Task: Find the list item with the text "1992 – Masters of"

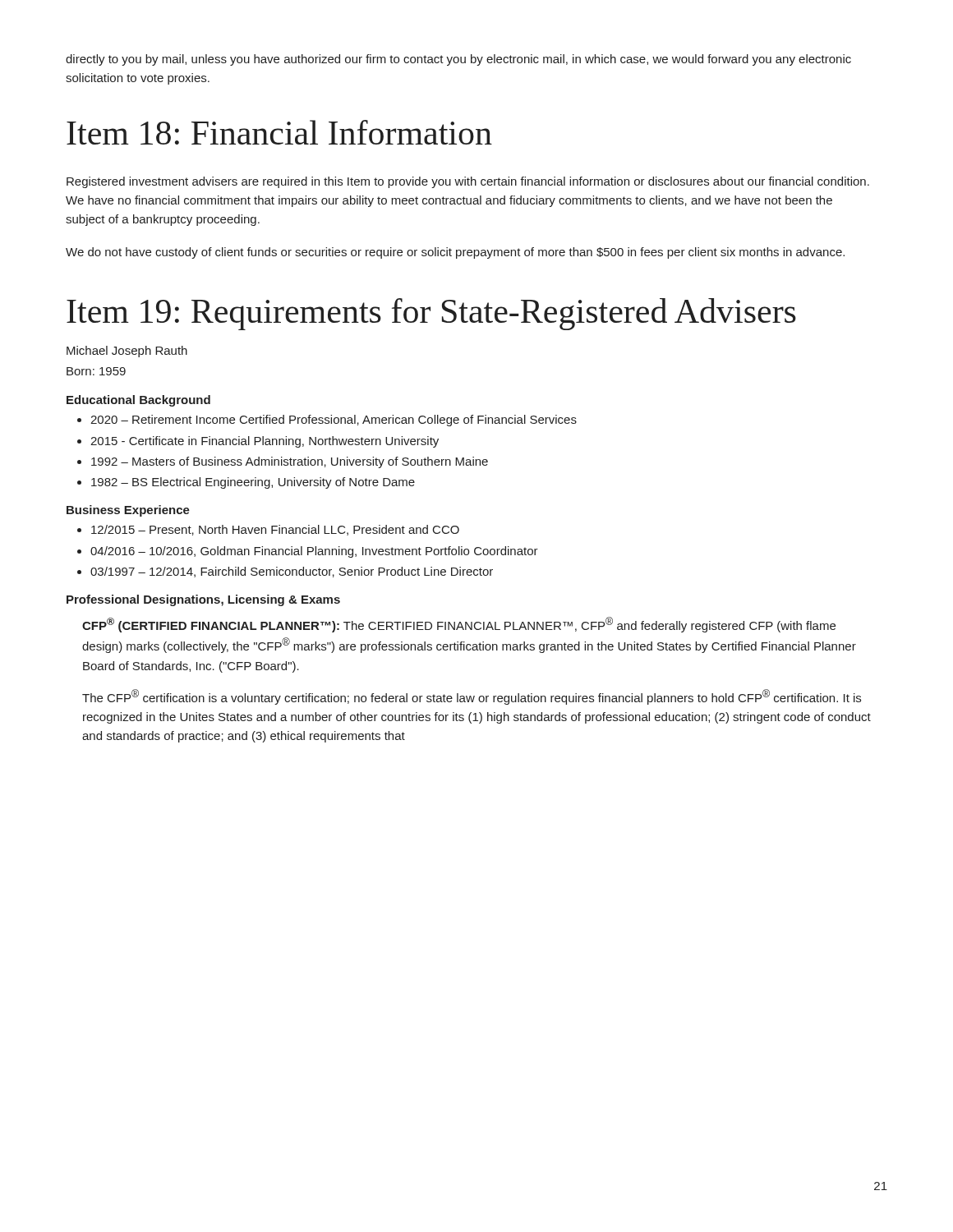Action: click(x=289, y=461)
